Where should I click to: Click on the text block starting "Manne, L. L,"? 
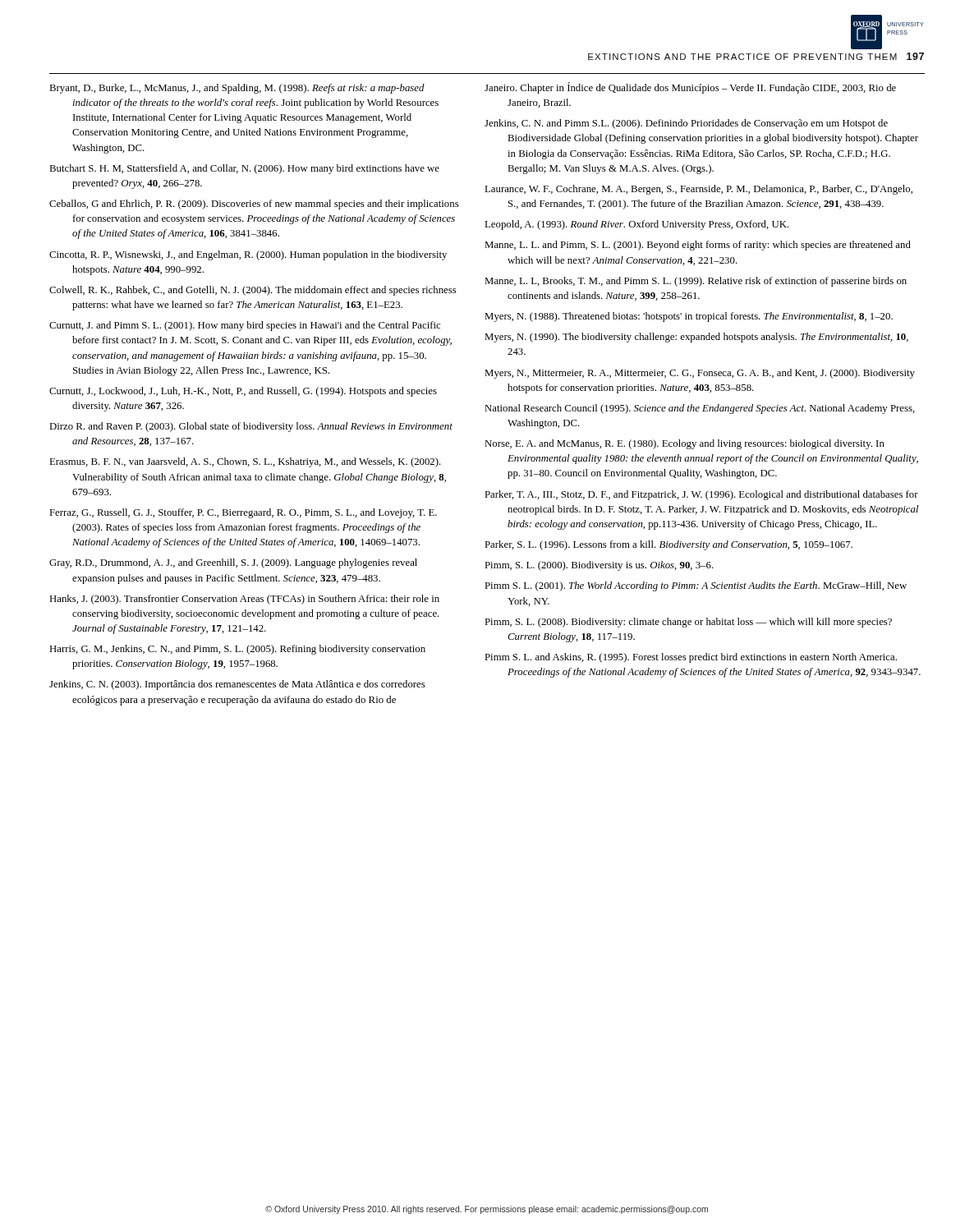point(696,288)
